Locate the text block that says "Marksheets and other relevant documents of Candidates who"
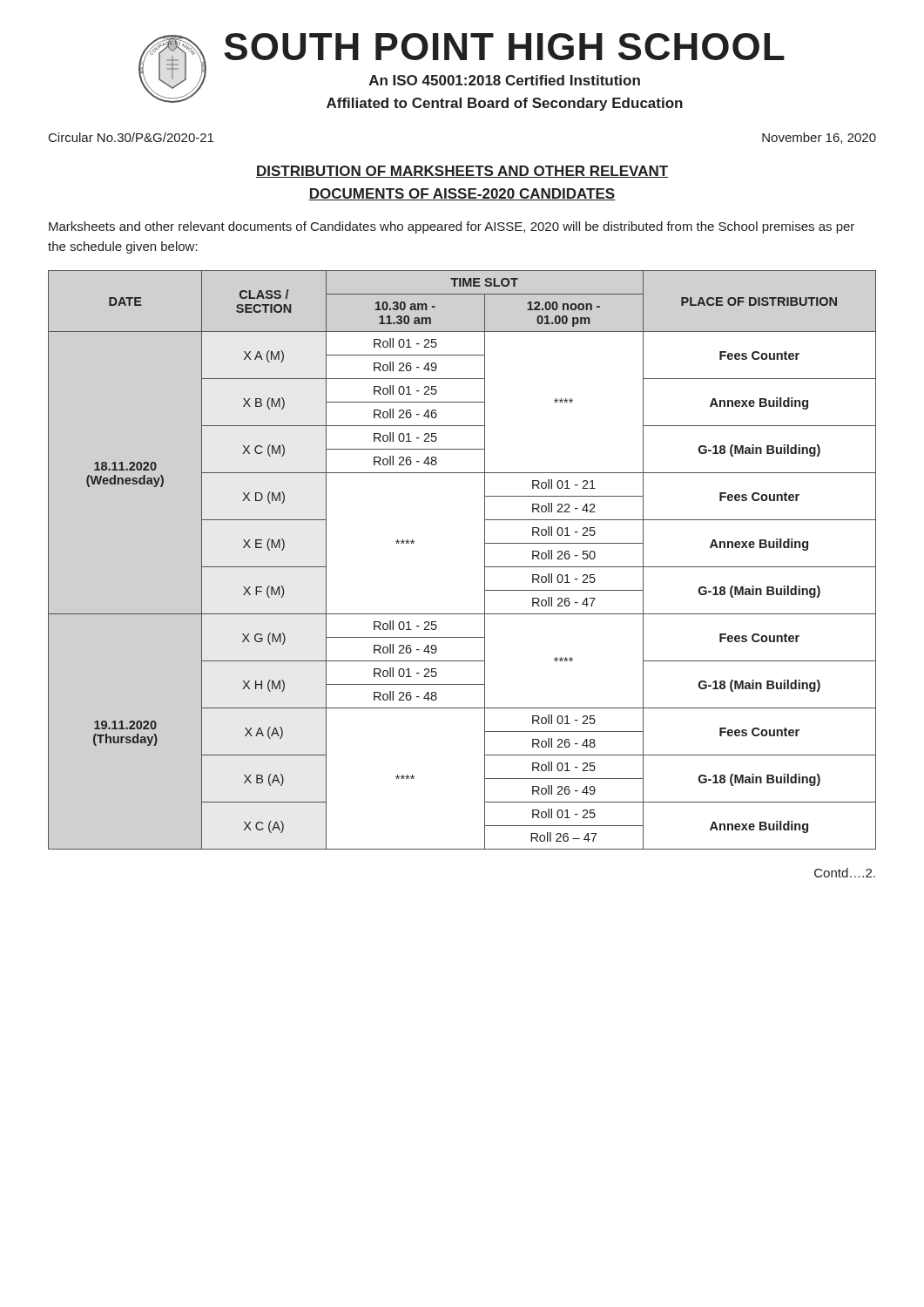This screenshot has height=1307, width=924. pos(451,236)
